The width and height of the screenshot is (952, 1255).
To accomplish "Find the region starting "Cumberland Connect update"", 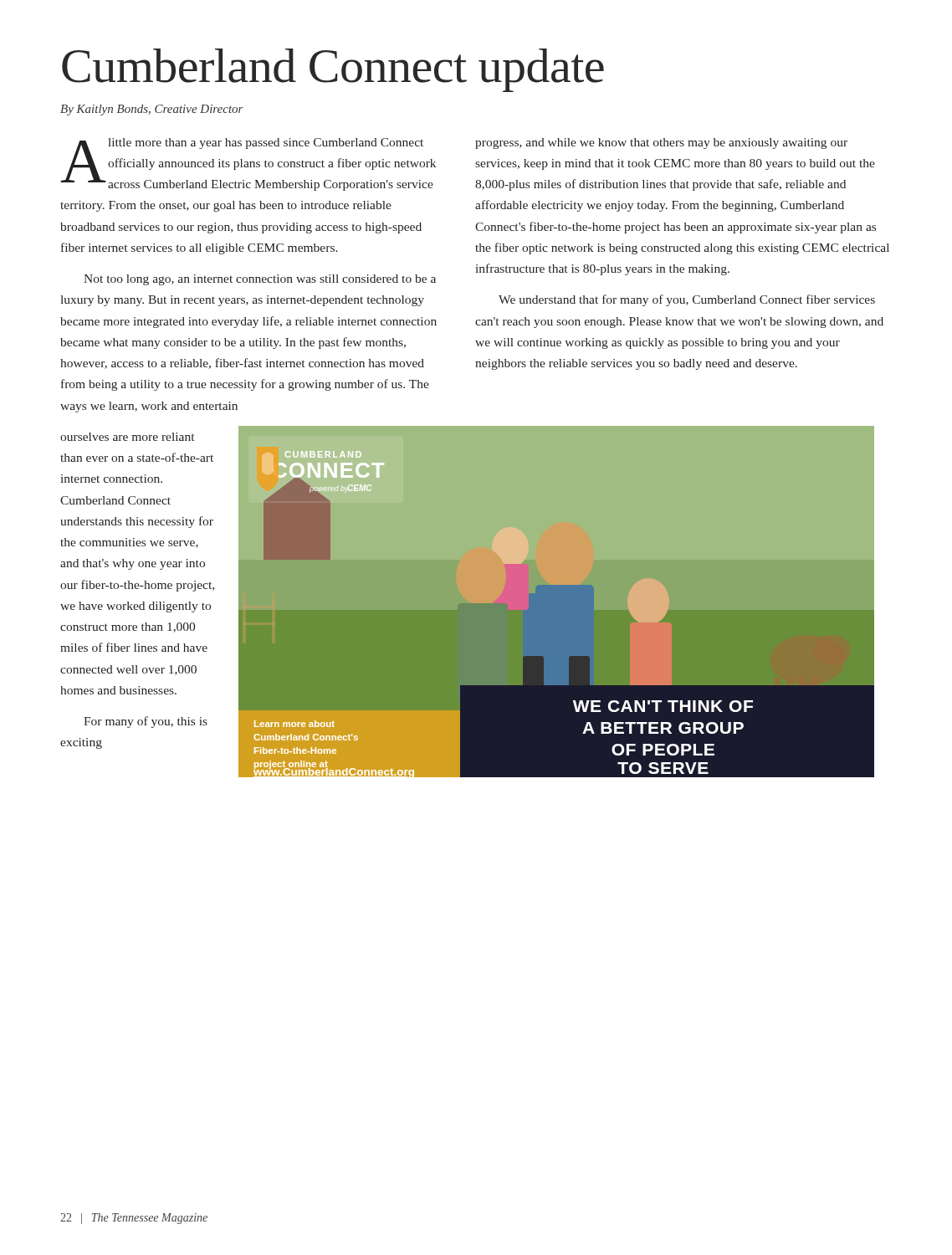I will coord(333,66).
